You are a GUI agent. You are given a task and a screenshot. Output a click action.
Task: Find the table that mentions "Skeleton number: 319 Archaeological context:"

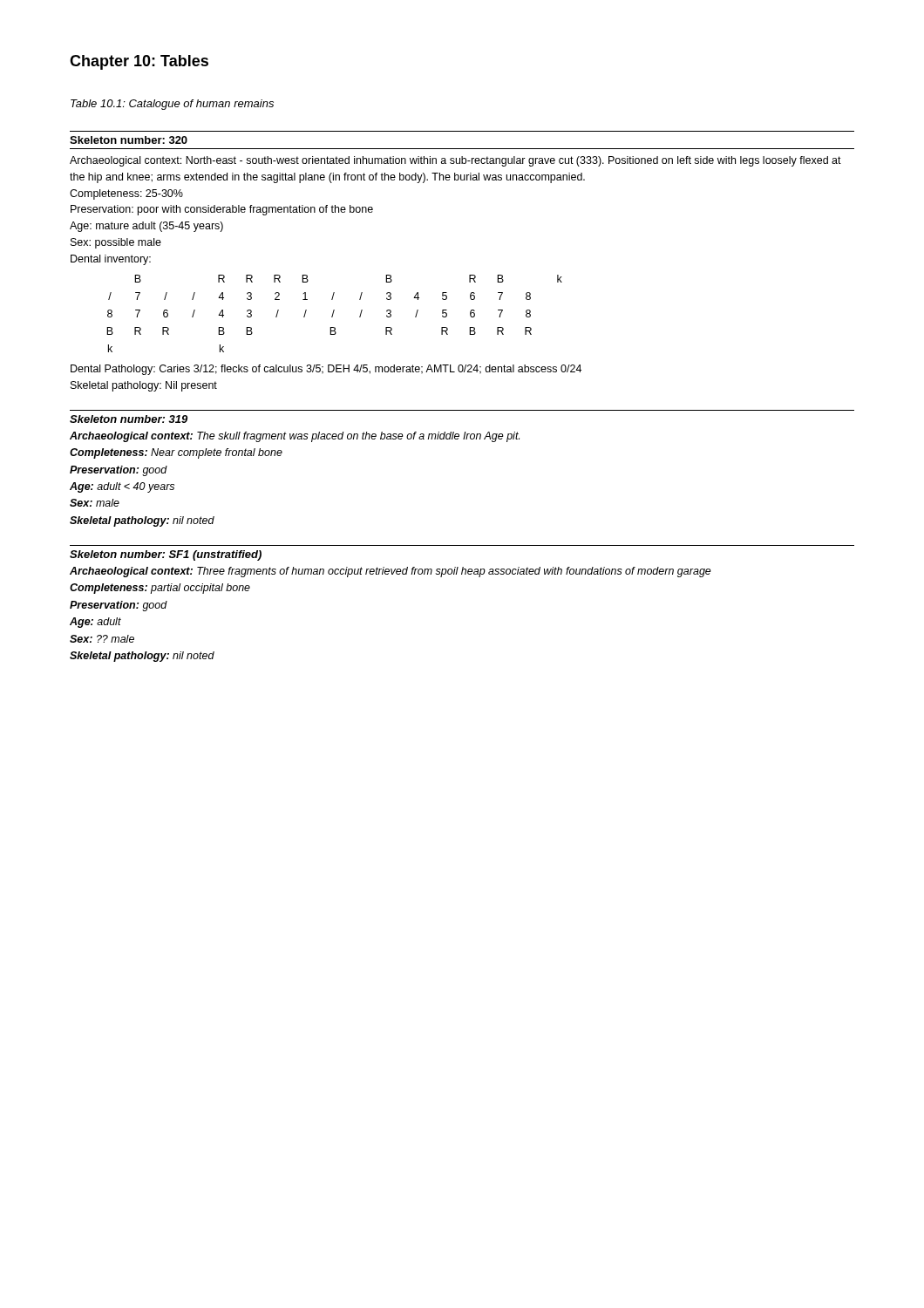tap(462, 470)
